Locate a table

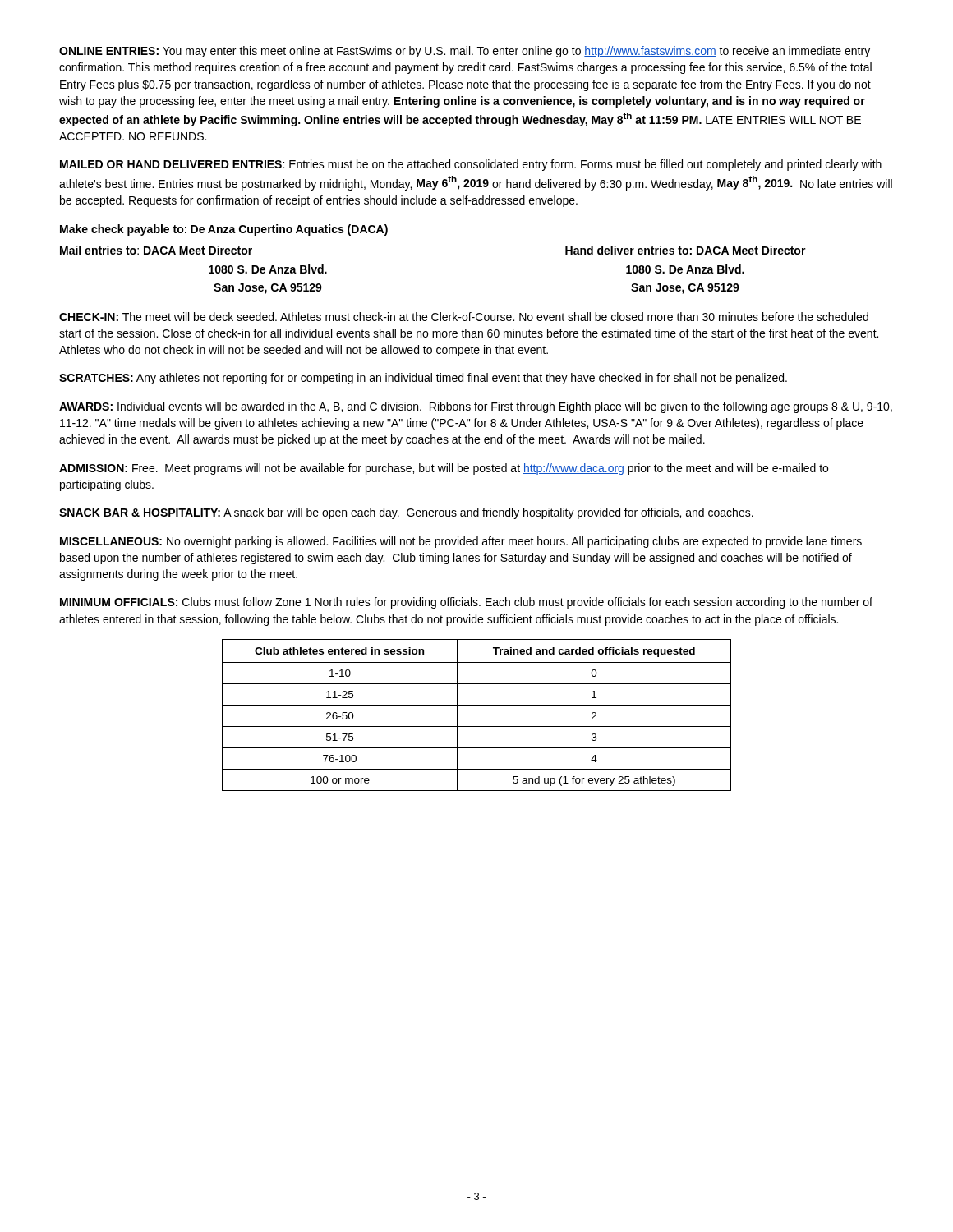pos(476,715)
